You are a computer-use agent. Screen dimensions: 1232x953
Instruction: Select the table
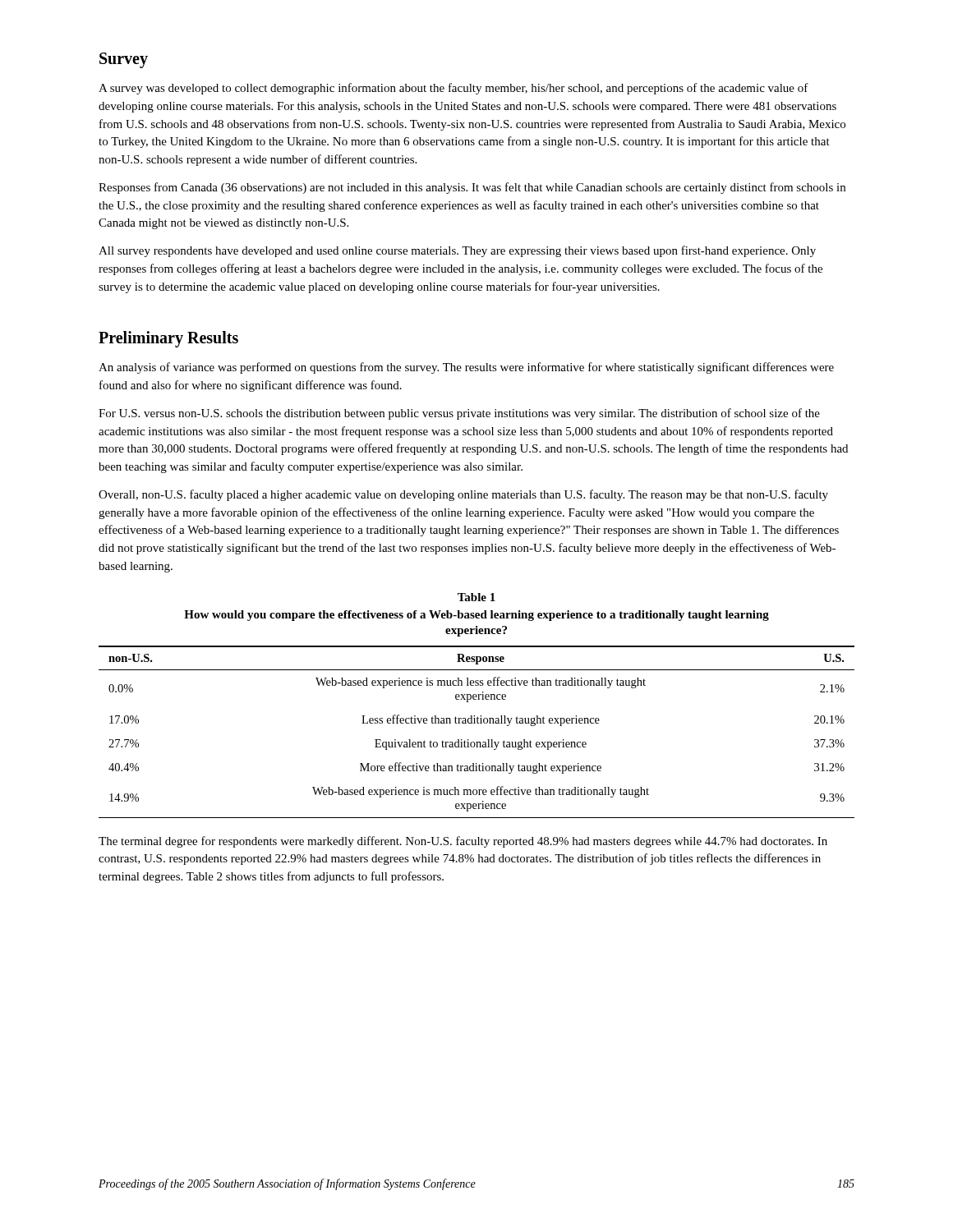click(476, 731)
